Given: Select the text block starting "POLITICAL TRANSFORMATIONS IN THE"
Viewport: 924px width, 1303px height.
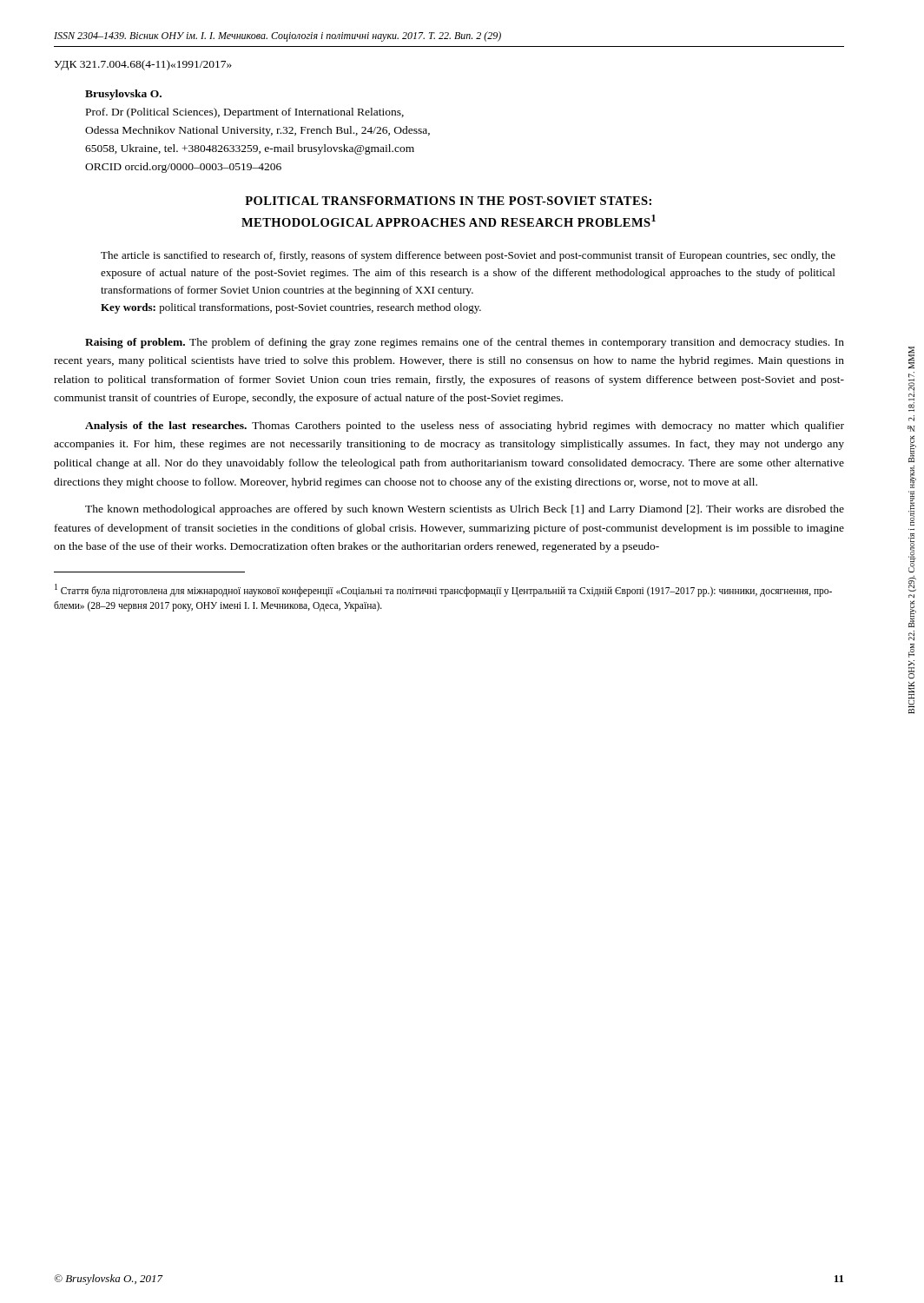Looking at the screenshot, I should point(449,211).
